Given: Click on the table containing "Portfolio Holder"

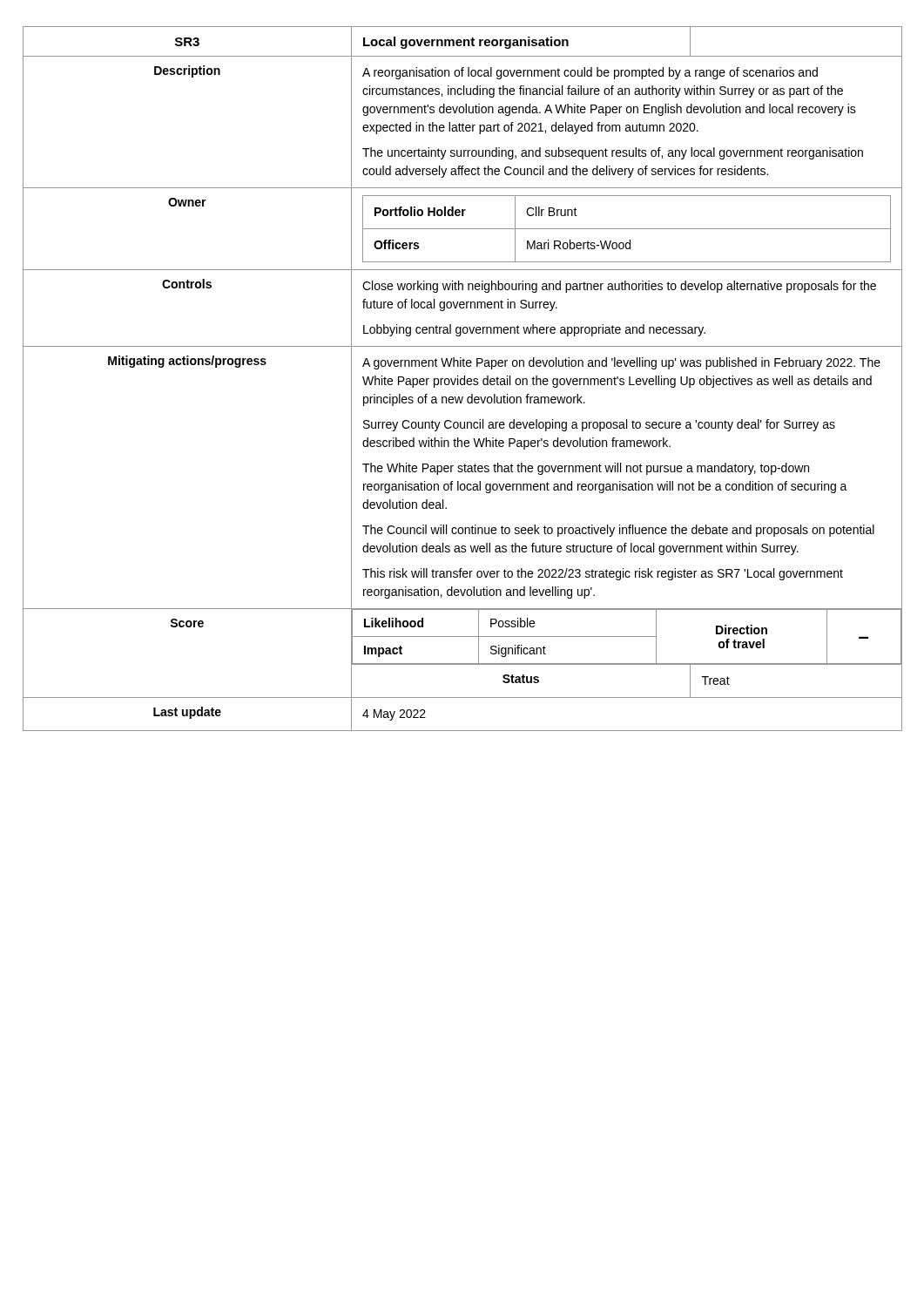Looking at the screenshot, I should coord(462,379).
